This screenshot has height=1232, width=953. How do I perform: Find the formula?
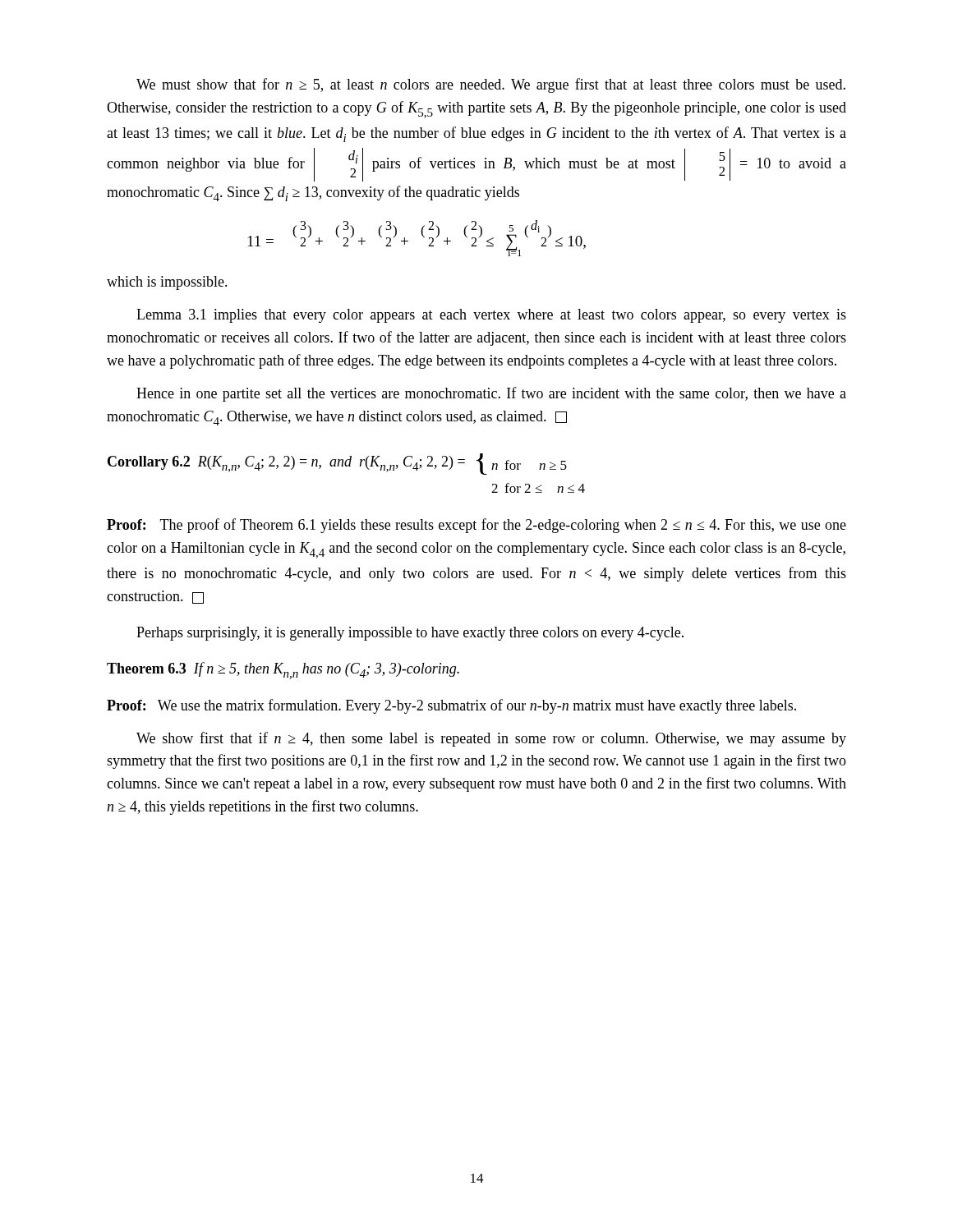pos(476,240)
